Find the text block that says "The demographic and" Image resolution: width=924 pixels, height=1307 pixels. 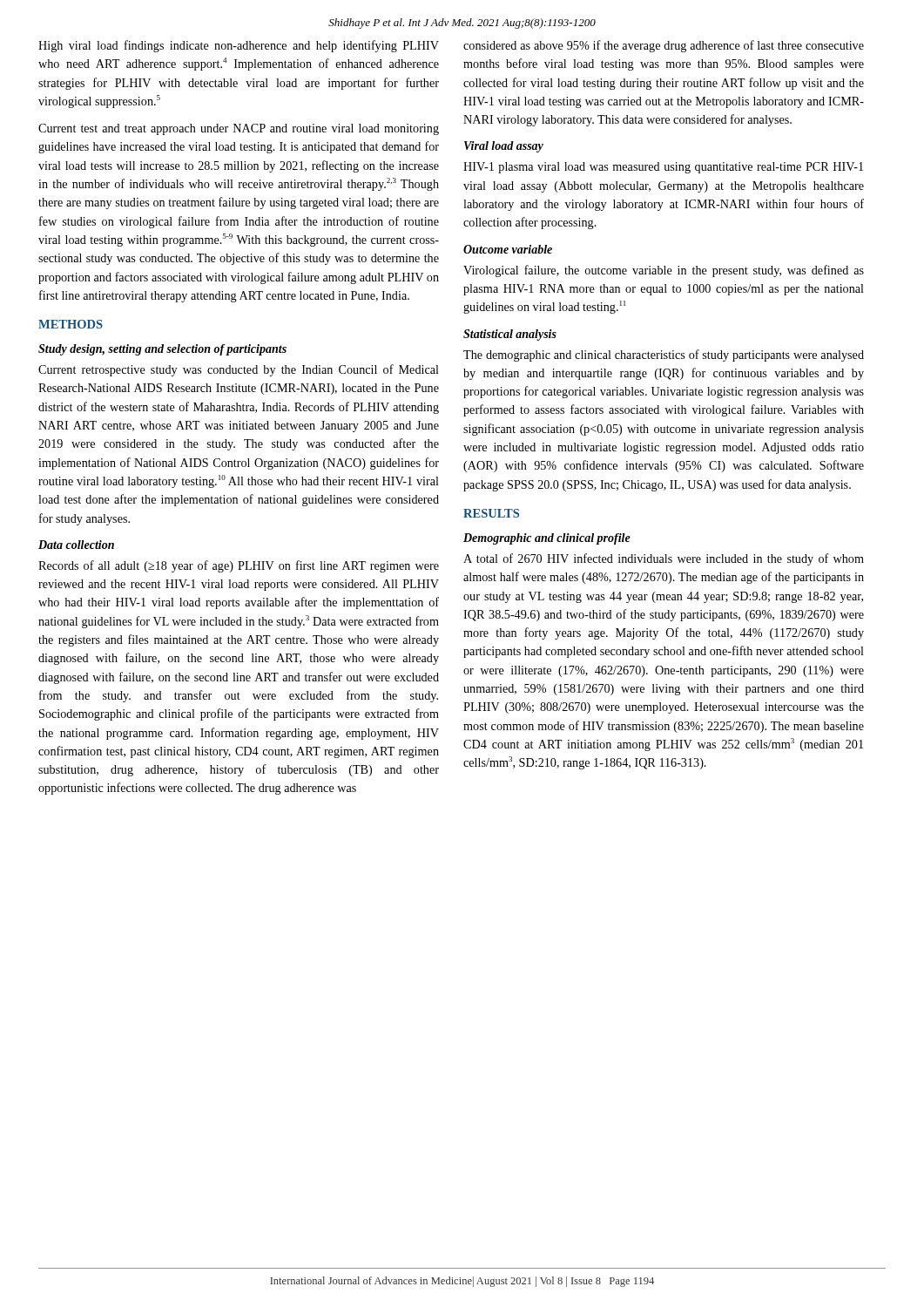[x=664, y=420]
